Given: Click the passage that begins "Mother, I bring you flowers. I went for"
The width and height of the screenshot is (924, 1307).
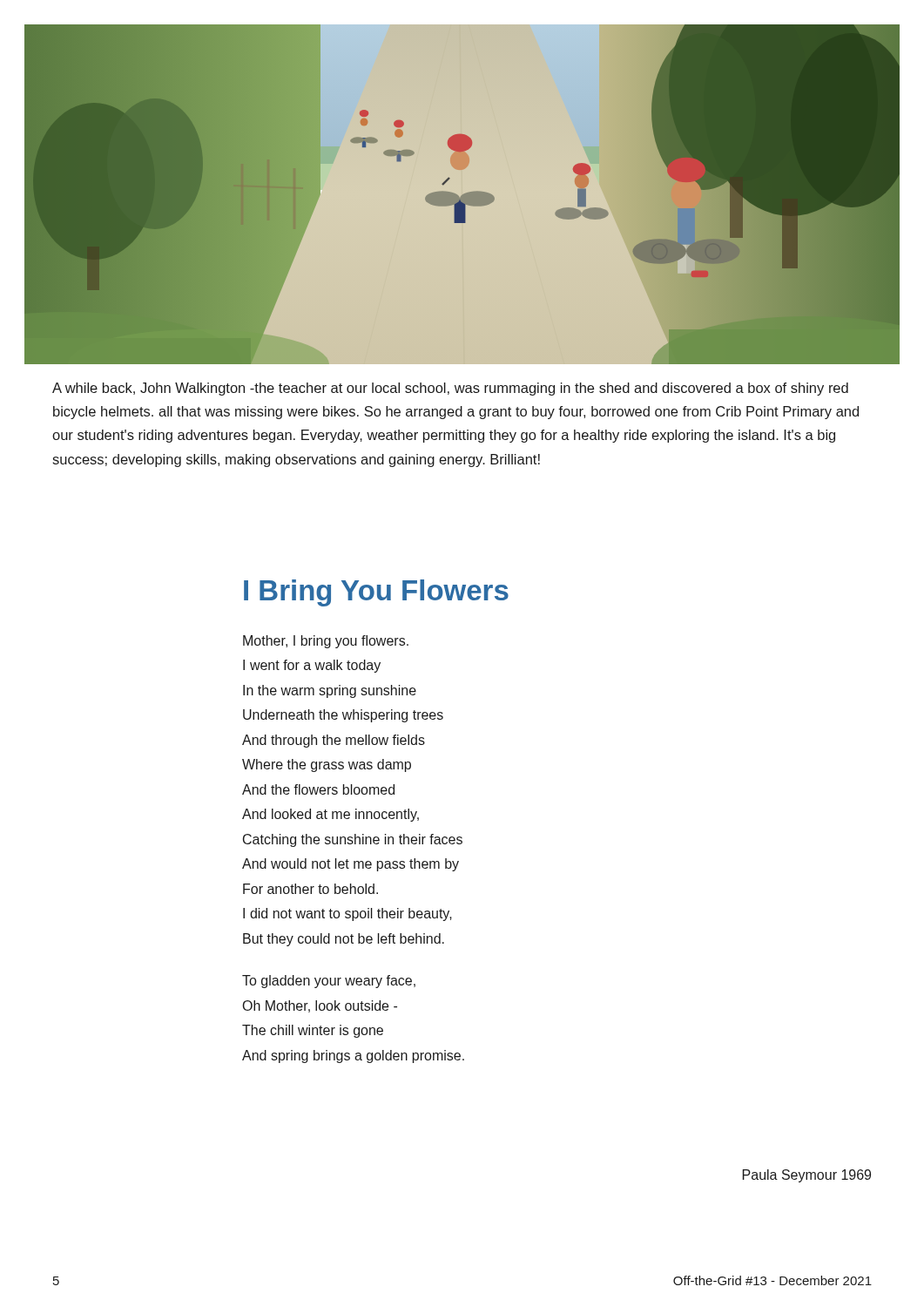Looking at the screenshot, I should (x=326, y=642).
